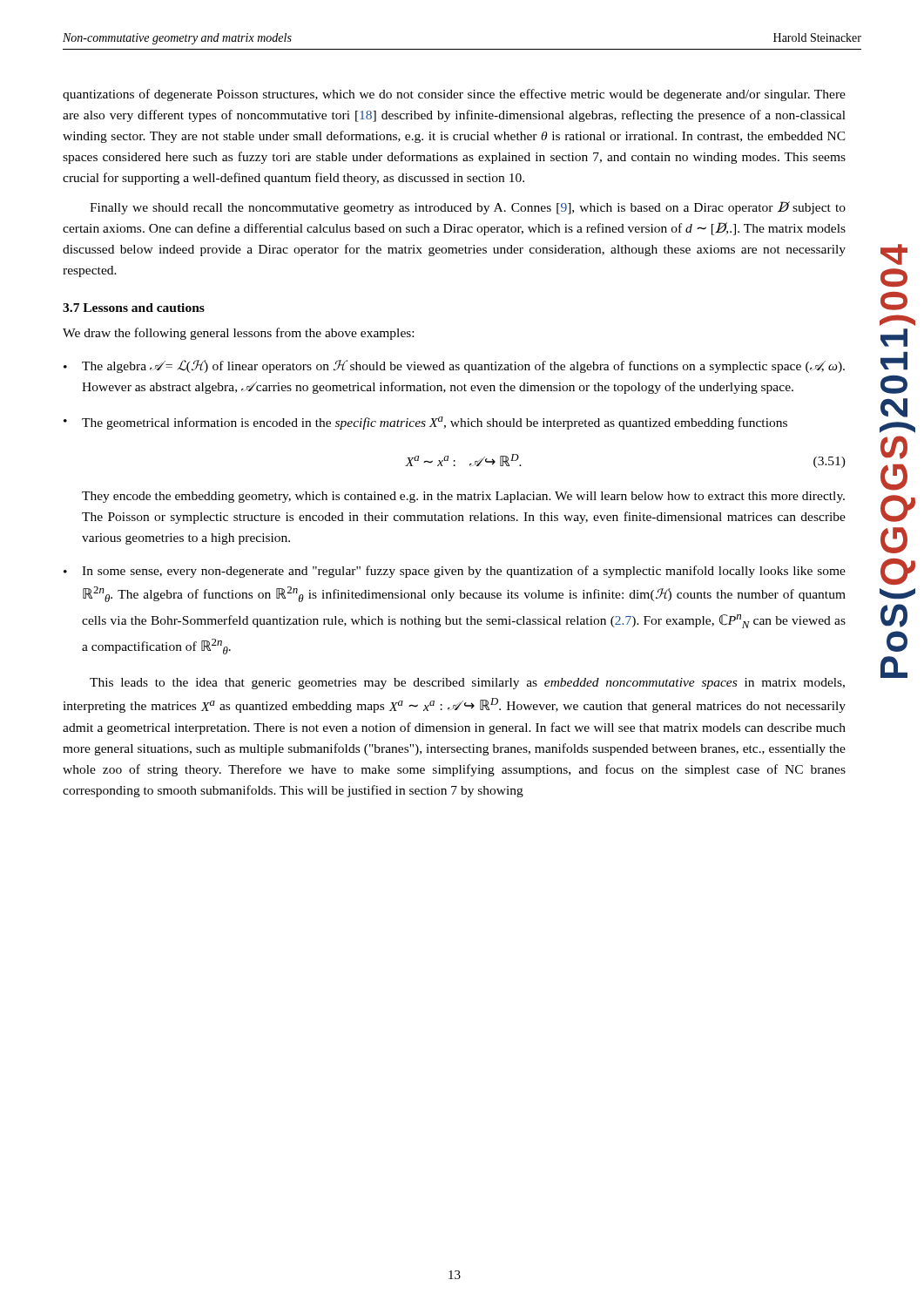
Task: Find the passage starting "Finally we should recall the noncommutative geometry as"
Action: [454, 238]
